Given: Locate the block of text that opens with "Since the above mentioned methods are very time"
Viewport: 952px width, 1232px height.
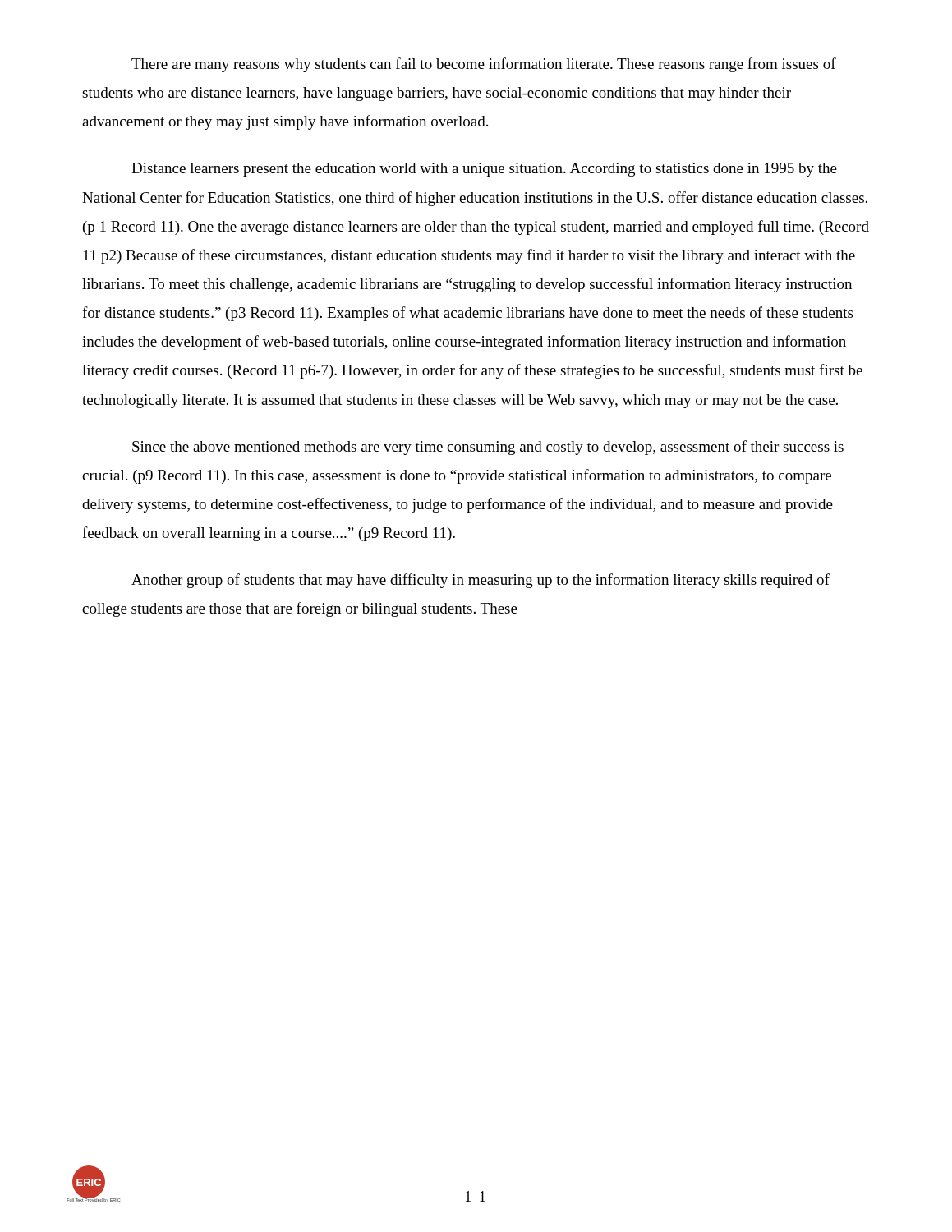Looking at the screenshot, I should pos(463,489).
